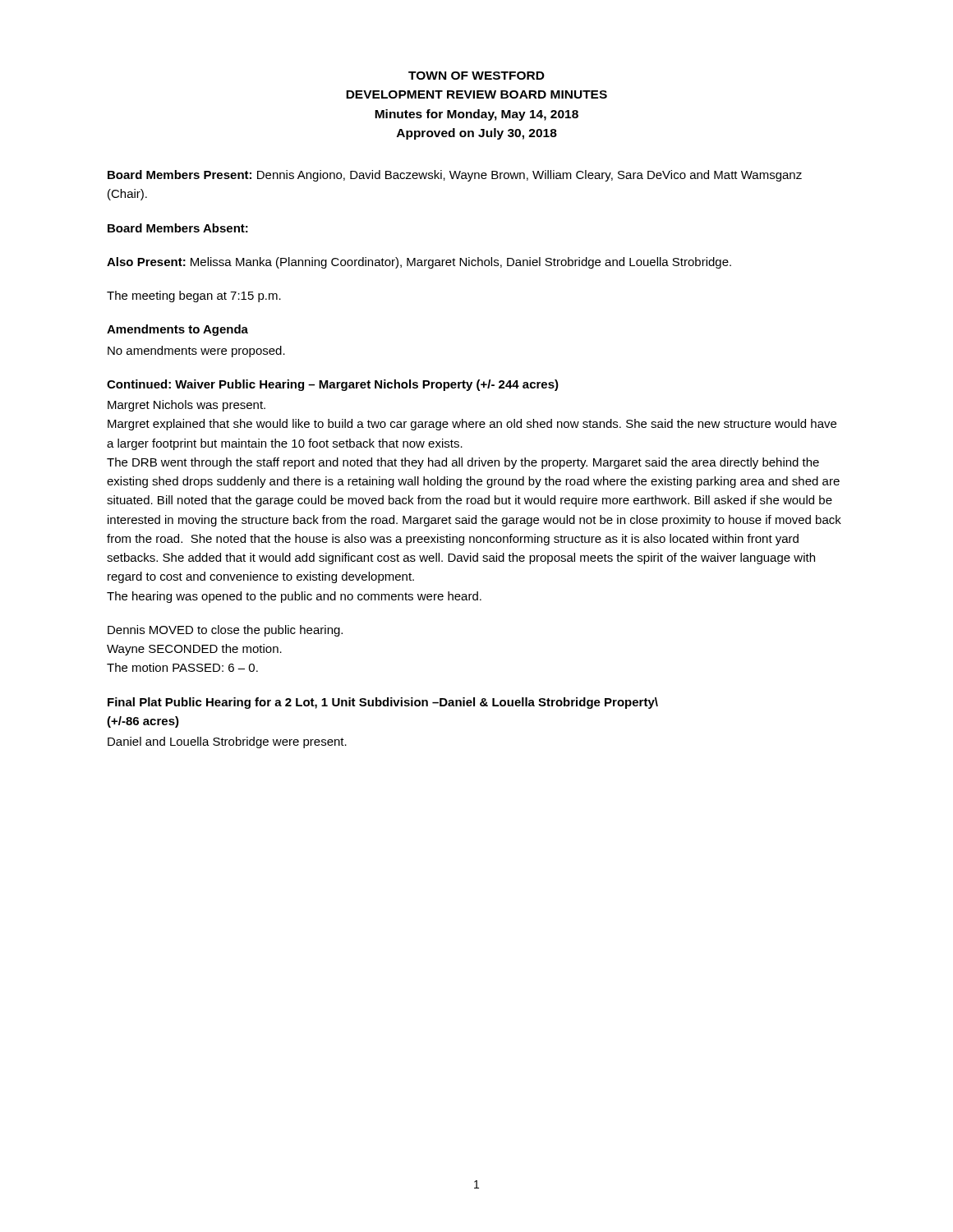This screenshot has width=953, height=1232.
Task: Navigate to the passage starting "Also Present: Melissa Manka (Planning Coordinator), Margaret Nichols,"
Action: [476, 261]
